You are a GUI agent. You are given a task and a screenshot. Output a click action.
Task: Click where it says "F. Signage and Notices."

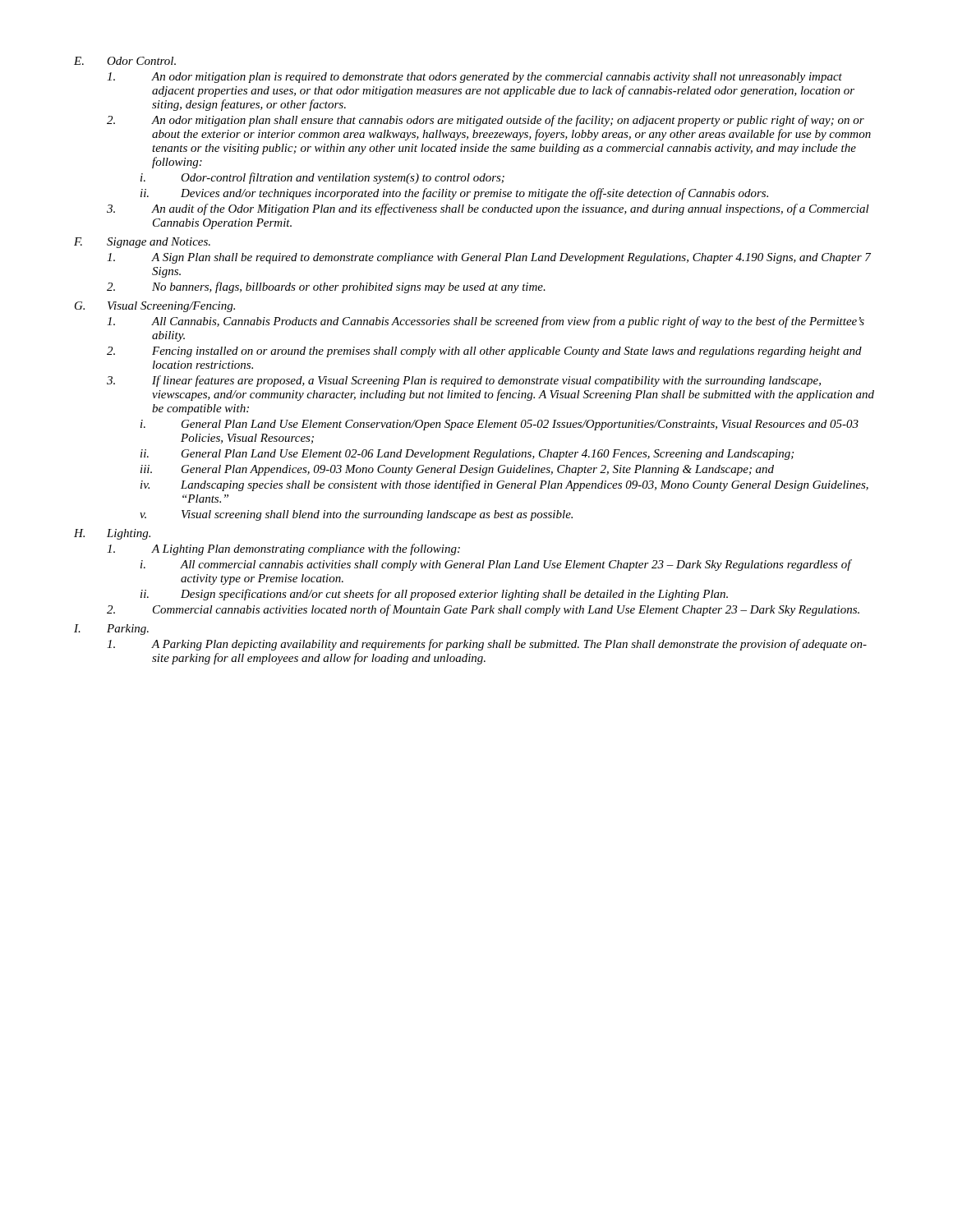click(142, 243)
